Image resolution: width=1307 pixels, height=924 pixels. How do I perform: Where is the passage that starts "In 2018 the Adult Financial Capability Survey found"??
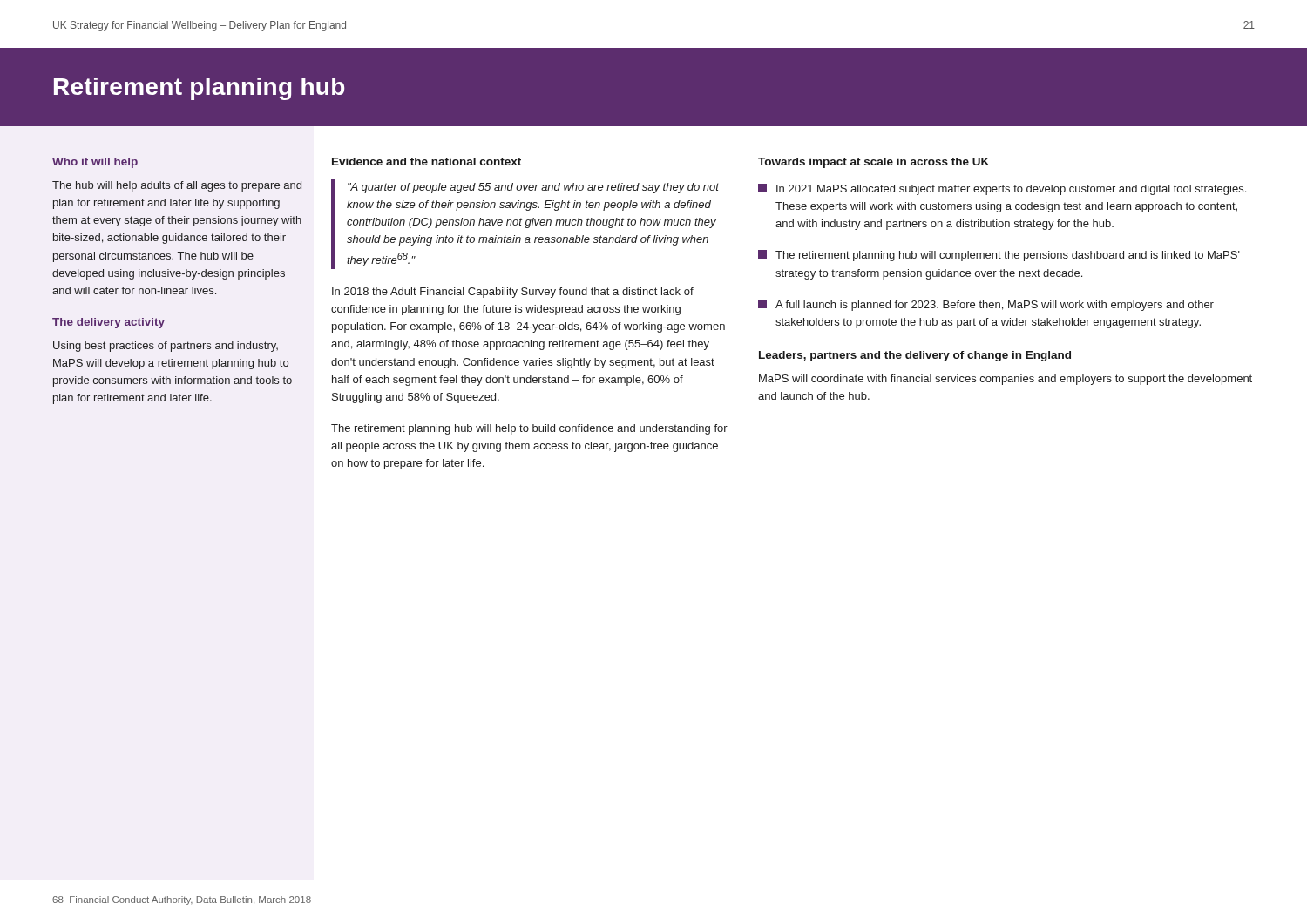(x=528, y=344)
